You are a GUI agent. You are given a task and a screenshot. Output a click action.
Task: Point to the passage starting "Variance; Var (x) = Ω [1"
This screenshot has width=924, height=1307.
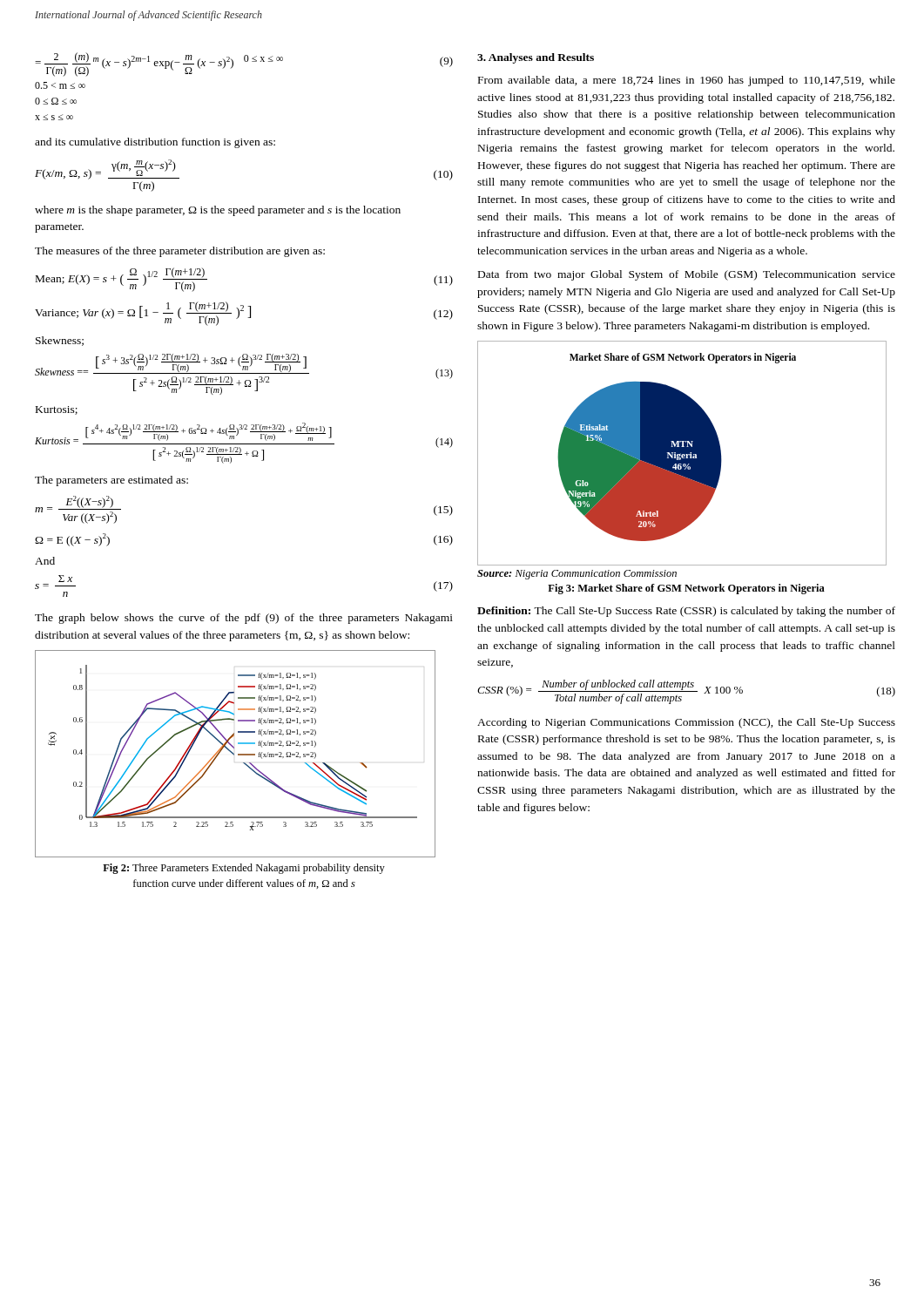(244, 313)
